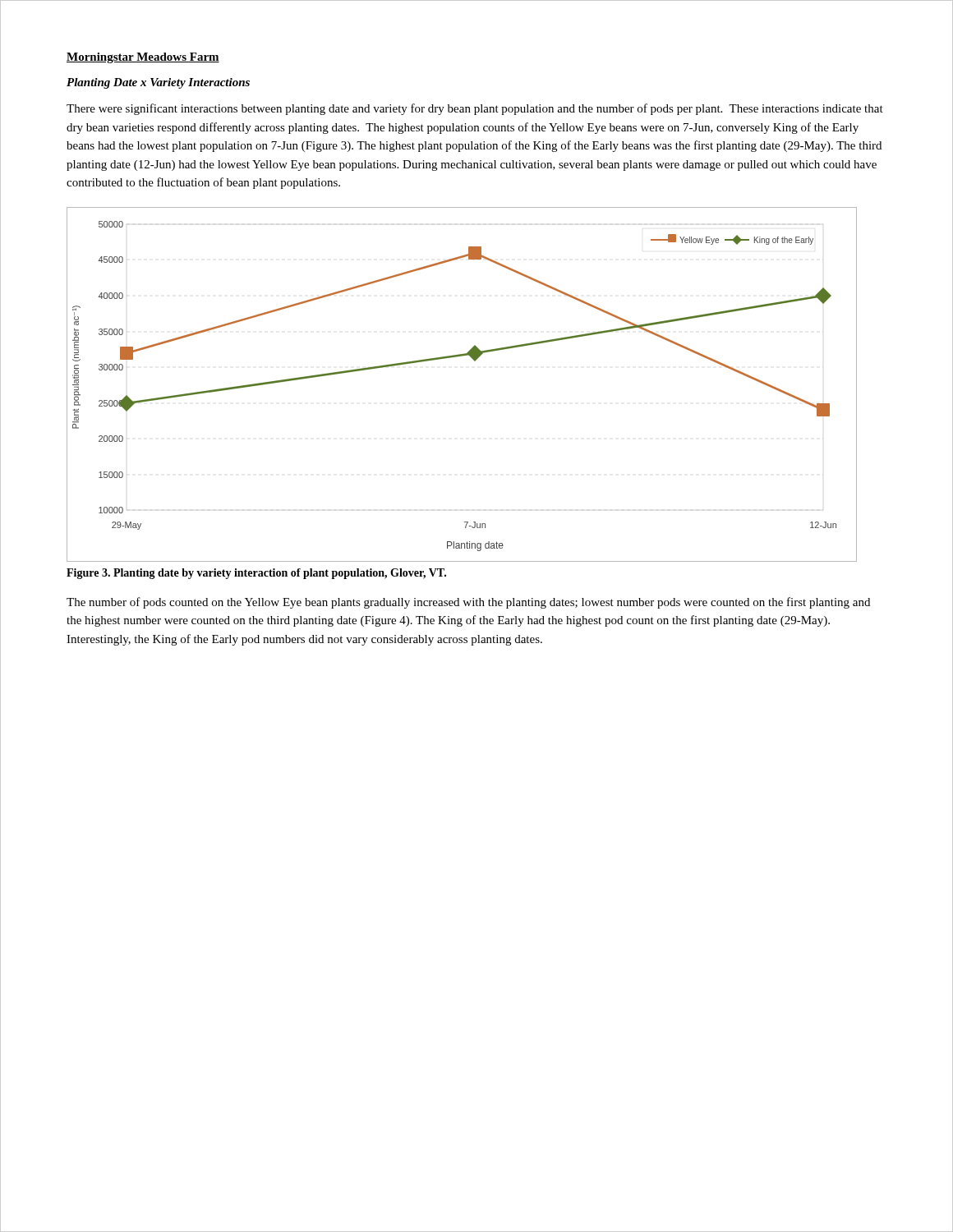This screenshot has width=953, height=1232.
Task: Locate the text "Planting Date x Variety Interactions"
Action: [x=158, y=82]
